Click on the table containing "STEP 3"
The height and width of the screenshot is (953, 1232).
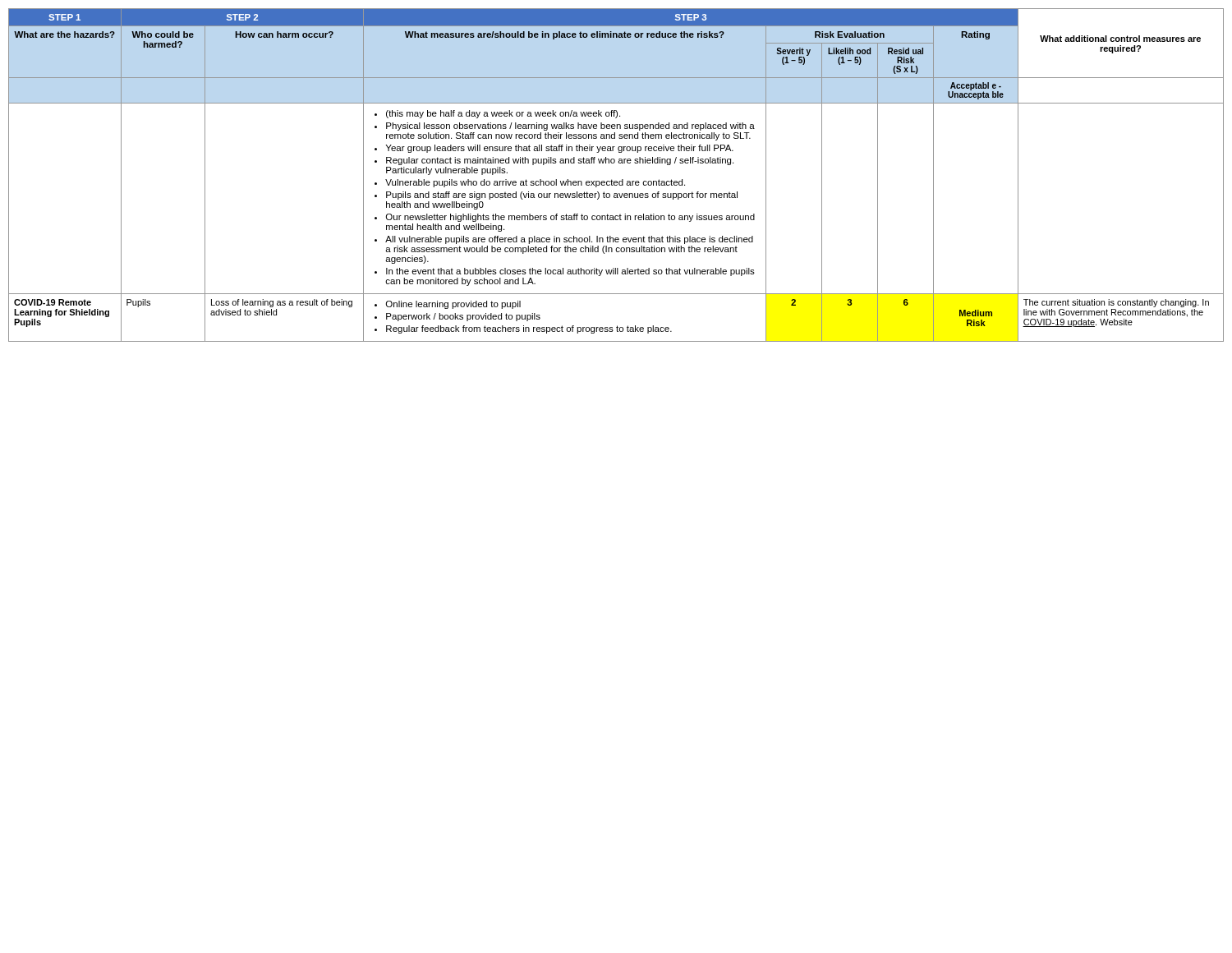tap(616, 175)
